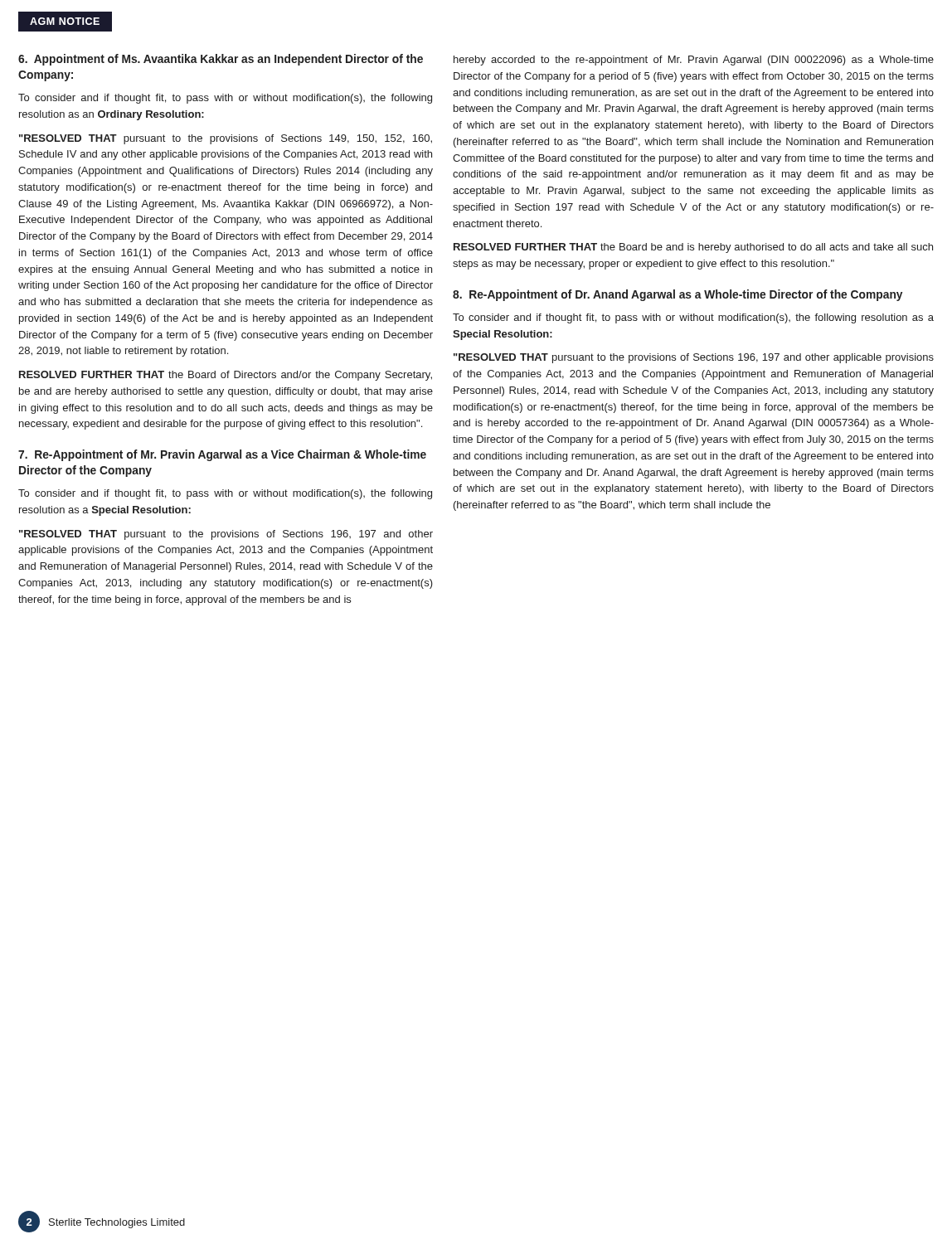Click on the section header with the text "6. Appointment of"
This screenshot has height=1244, width=952.
pyautogui.click(x=221, y=67)
